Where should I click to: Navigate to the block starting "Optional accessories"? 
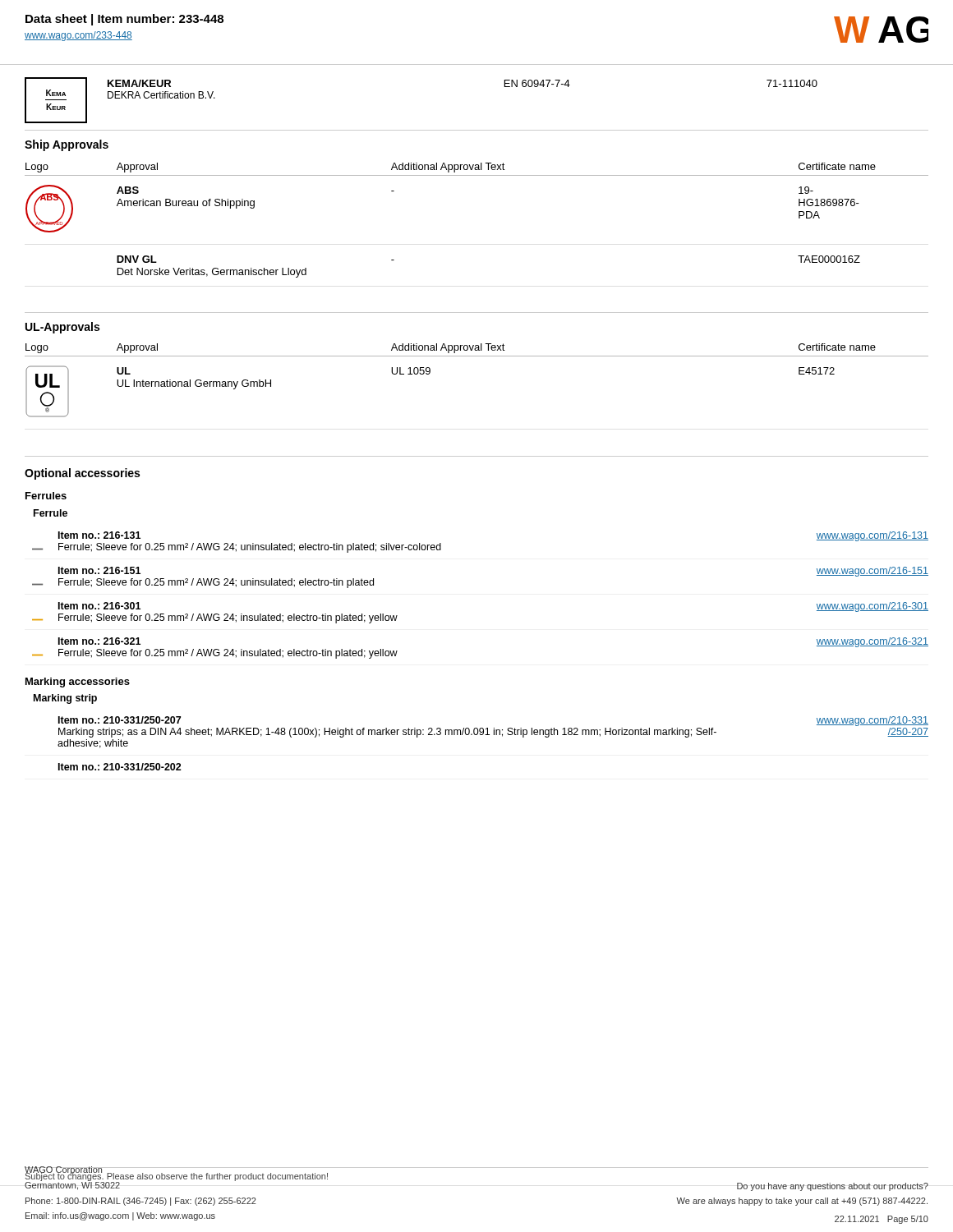point(83,473)
